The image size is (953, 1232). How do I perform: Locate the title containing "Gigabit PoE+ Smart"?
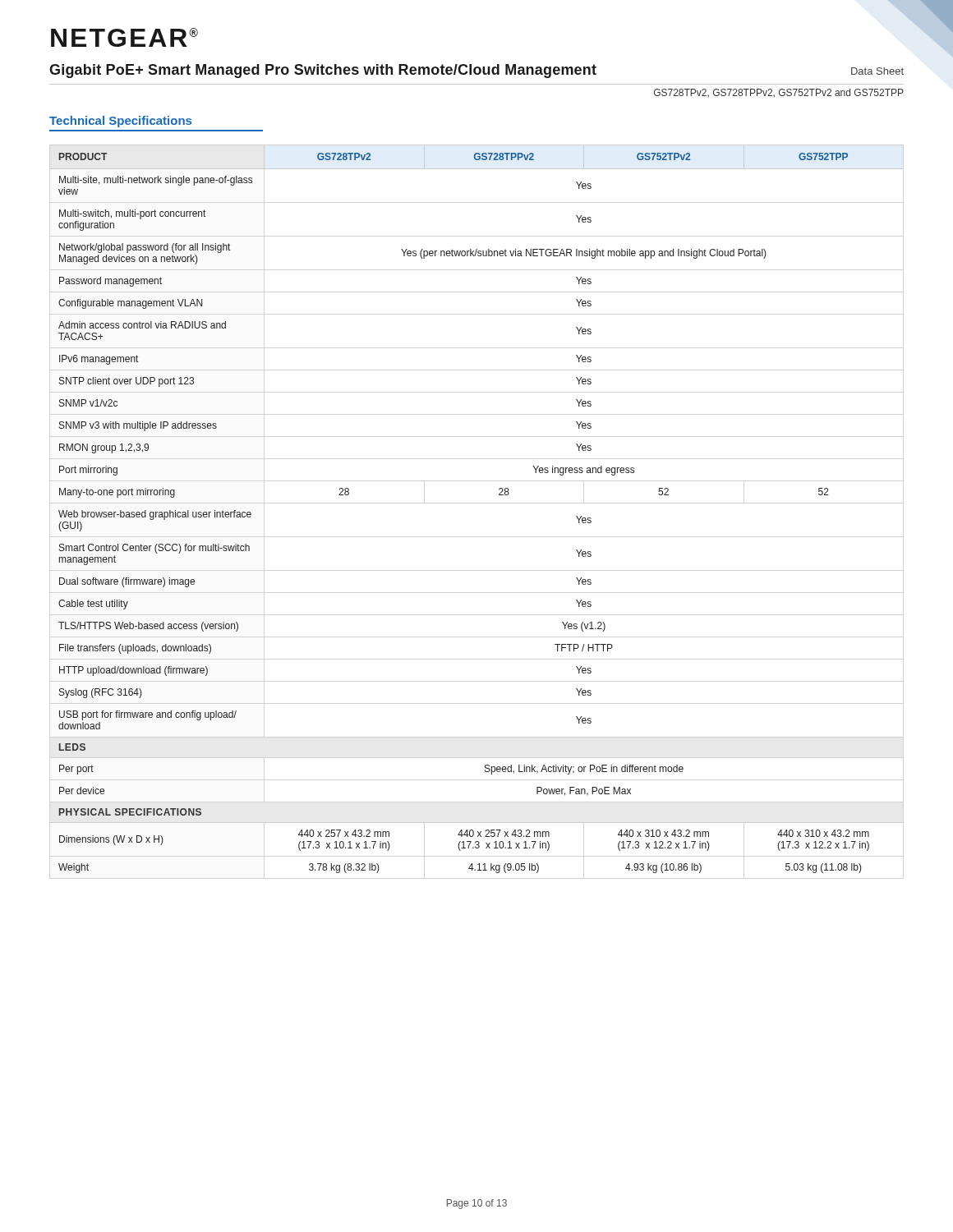(323, 70)
